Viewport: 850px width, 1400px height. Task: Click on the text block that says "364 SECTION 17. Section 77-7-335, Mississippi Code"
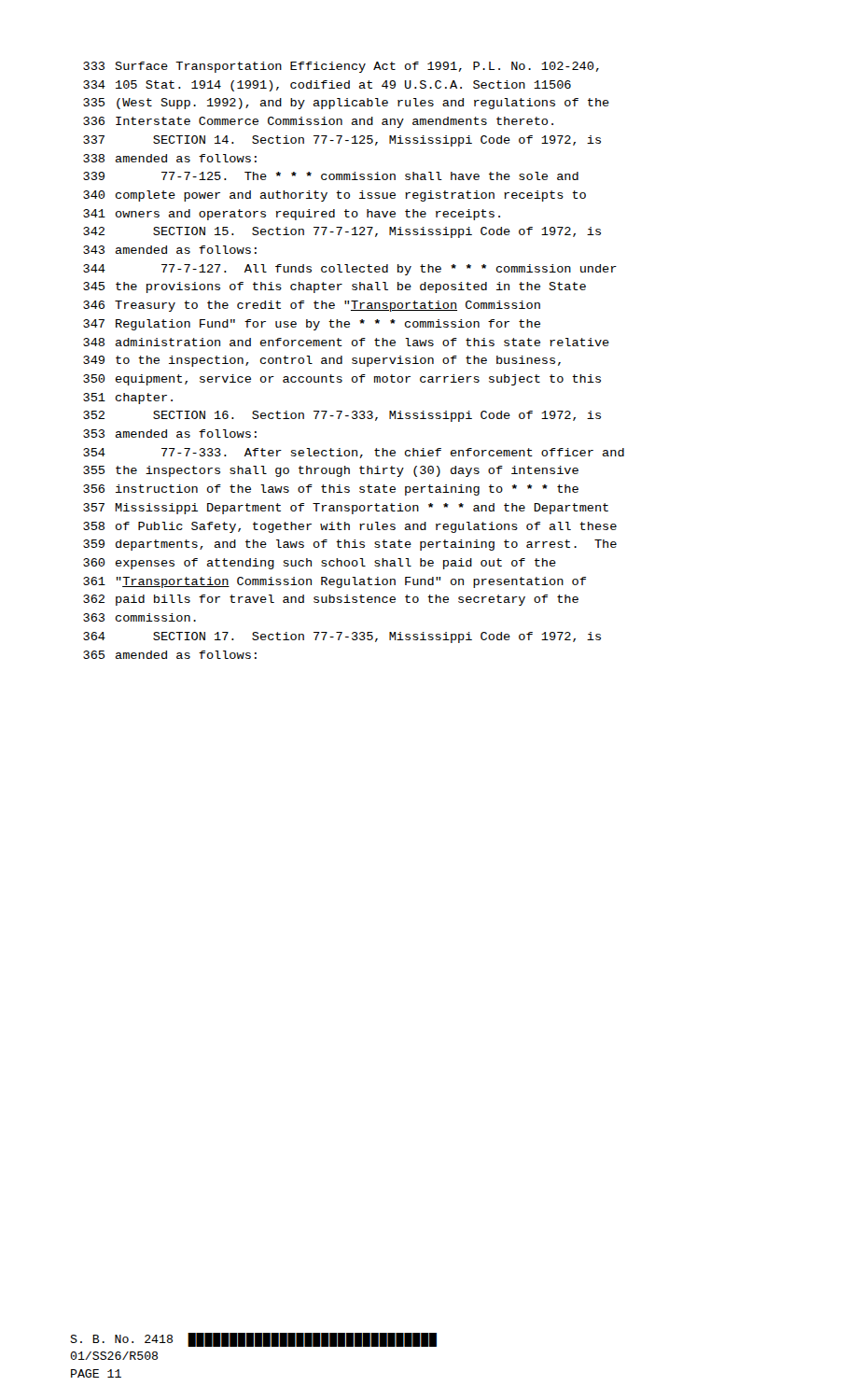point(425,646)
